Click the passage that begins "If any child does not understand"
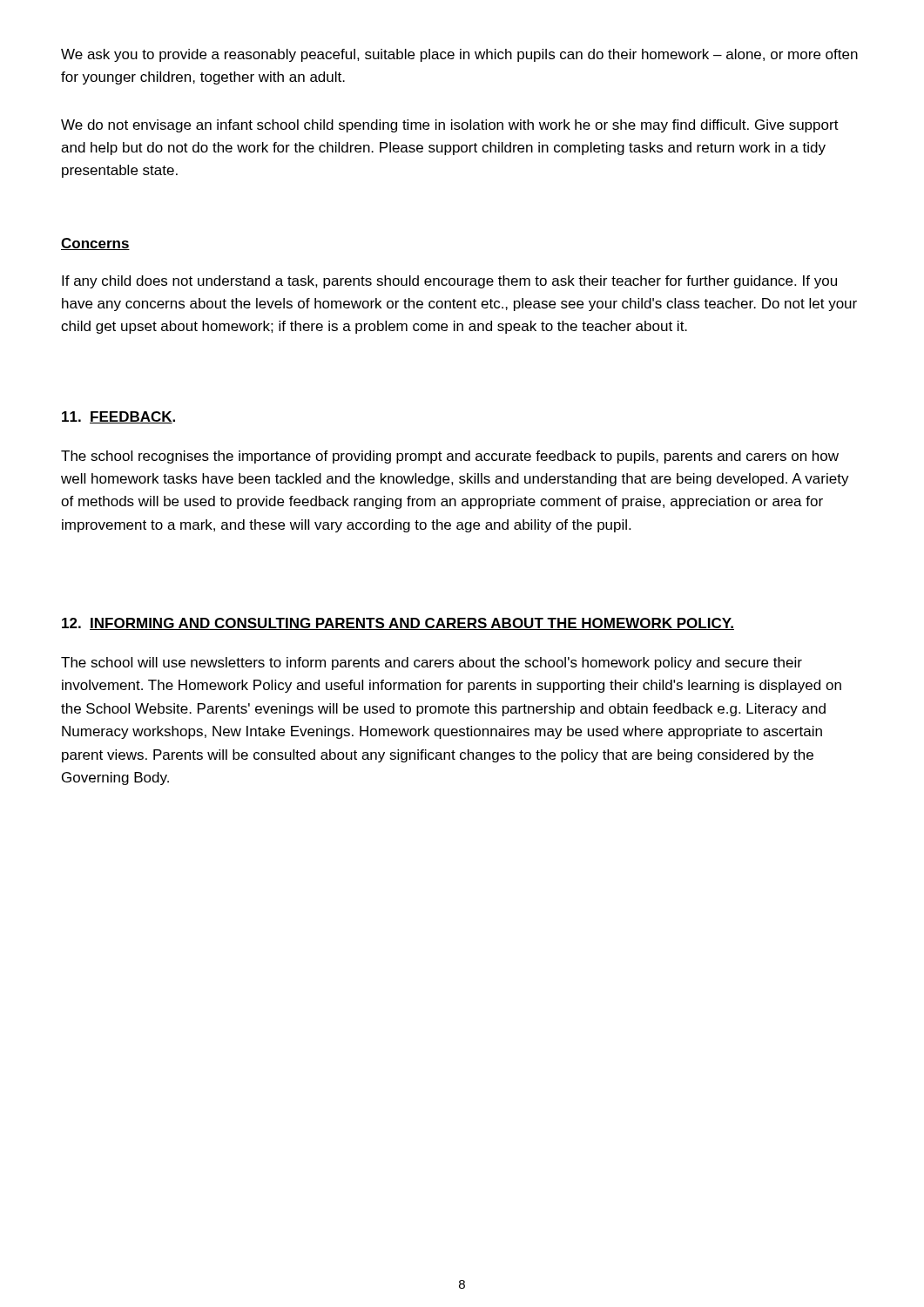 pyautogui.click(x=459, y=304)
